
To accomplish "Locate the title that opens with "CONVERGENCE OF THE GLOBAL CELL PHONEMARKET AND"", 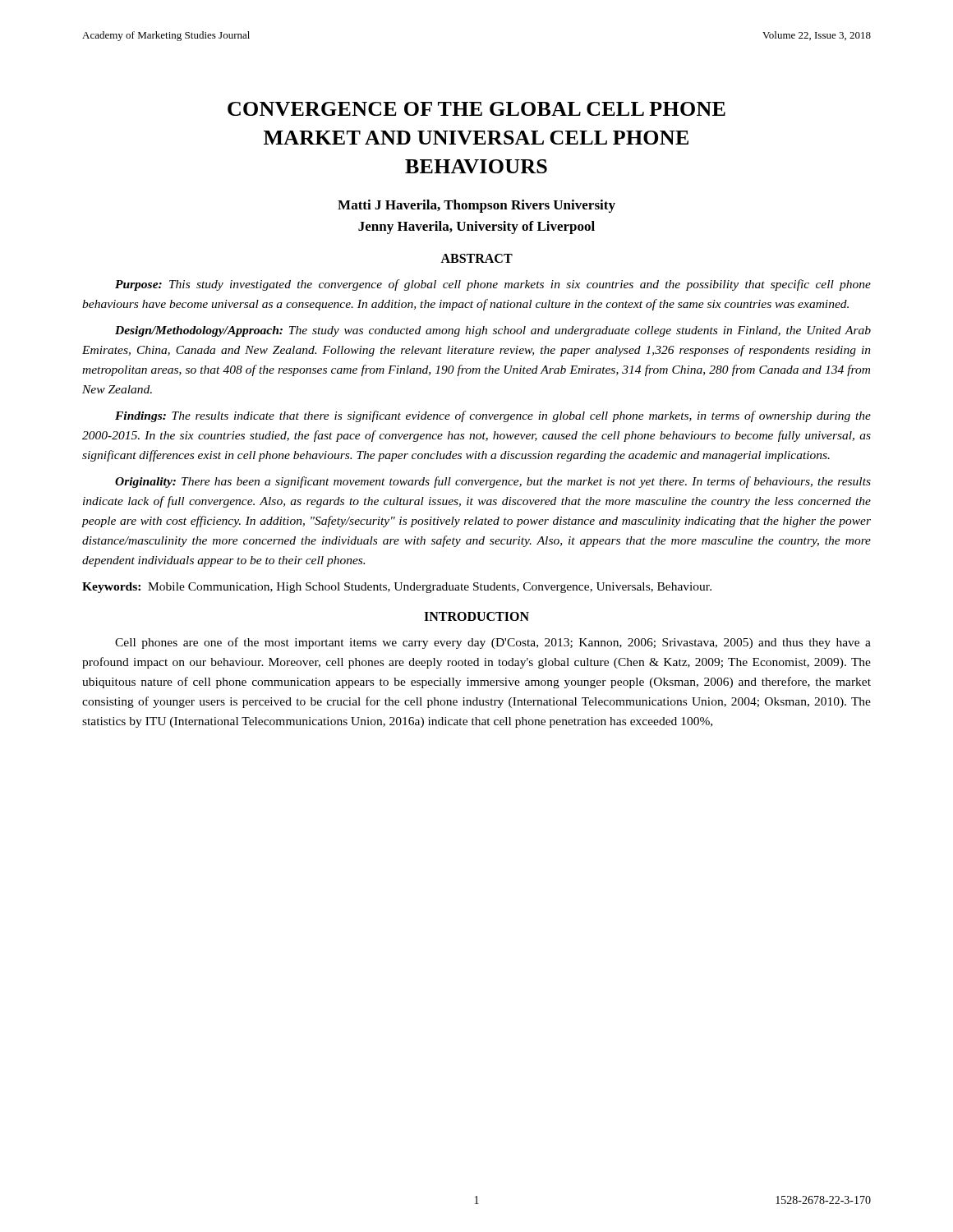I will [x=476, y=138].
